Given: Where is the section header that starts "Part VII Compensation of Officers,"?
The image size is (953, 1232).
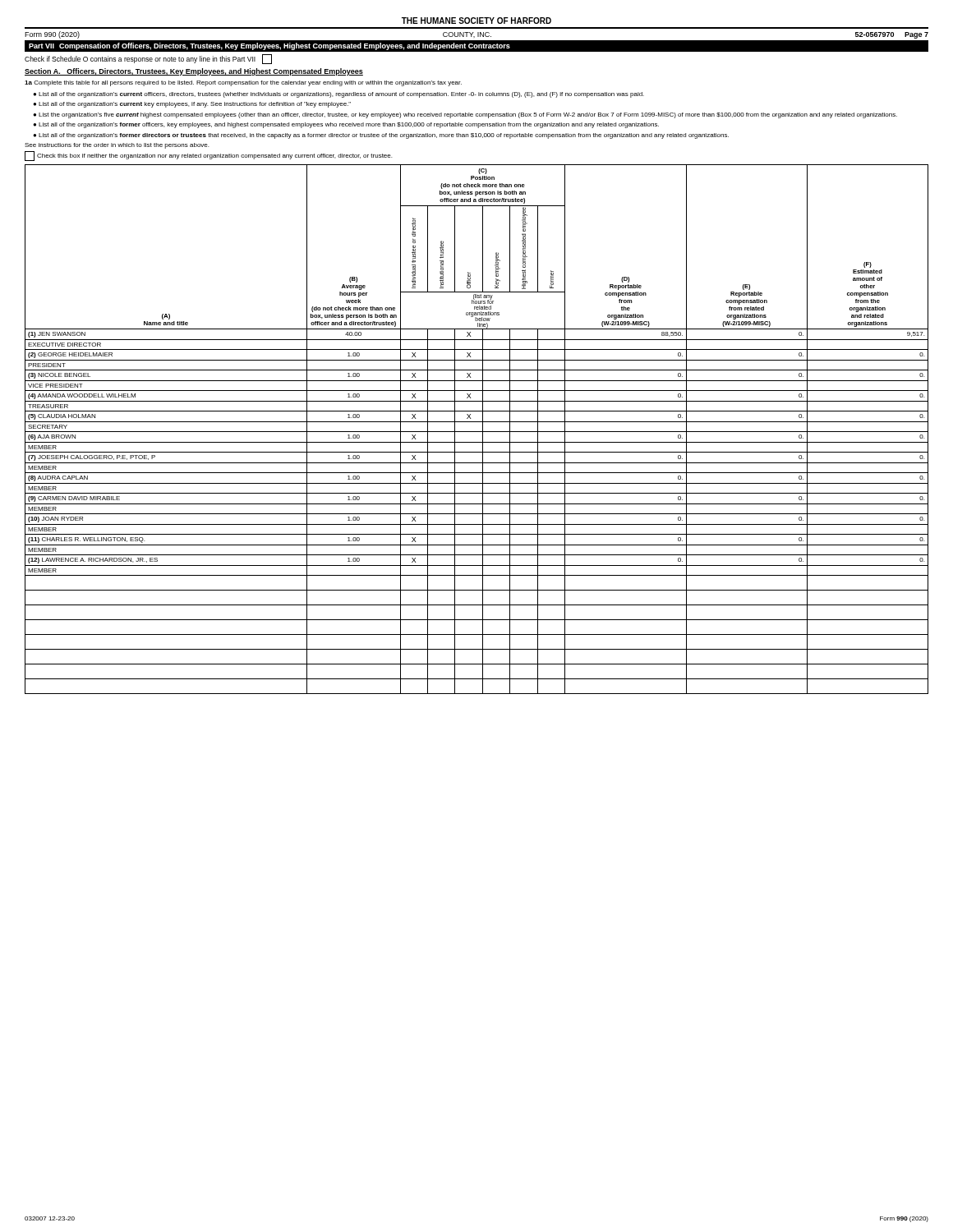Looking at the screenshot, I should point(269,46).
